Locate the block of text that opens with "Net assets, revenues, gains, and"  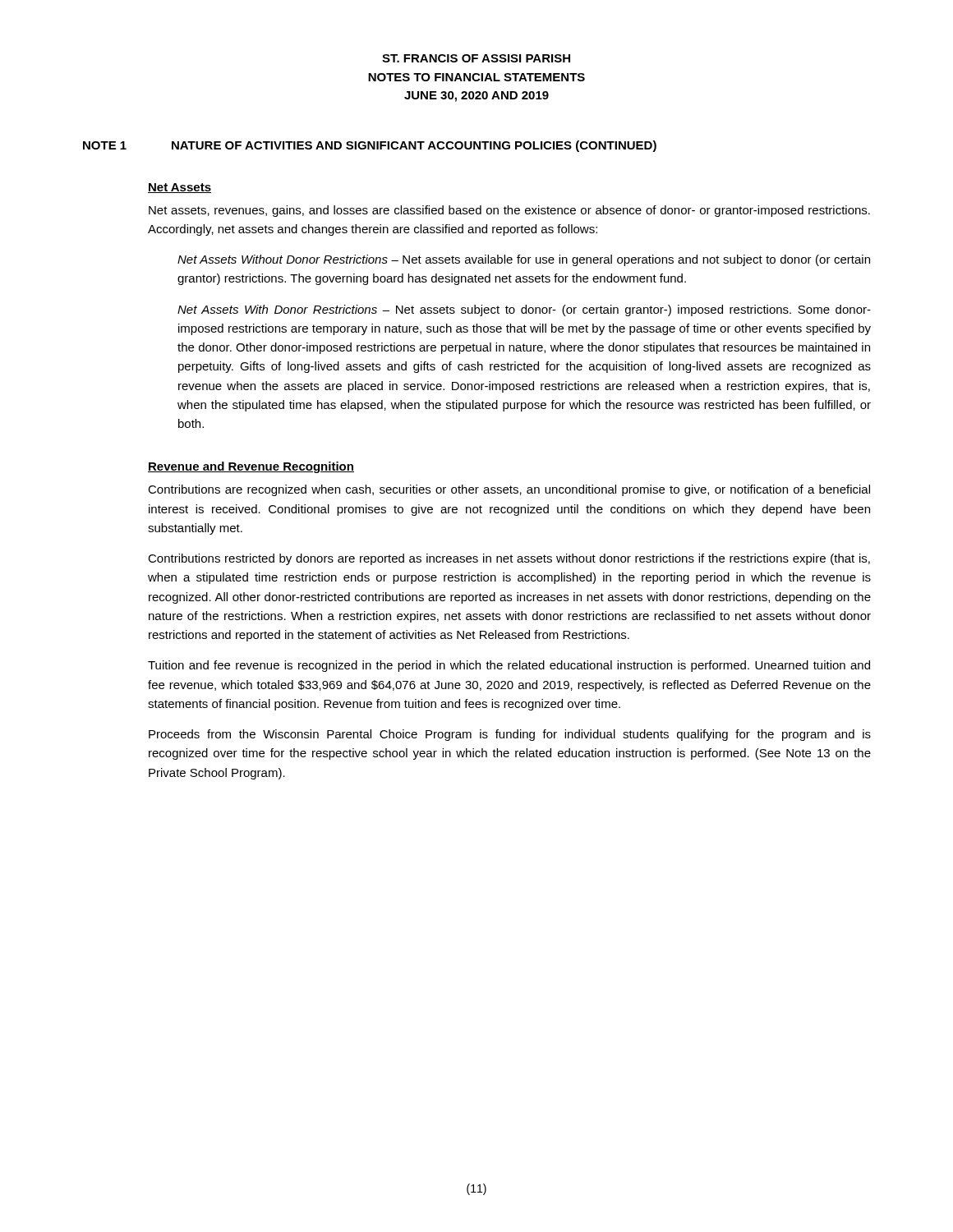click(509, 219)
